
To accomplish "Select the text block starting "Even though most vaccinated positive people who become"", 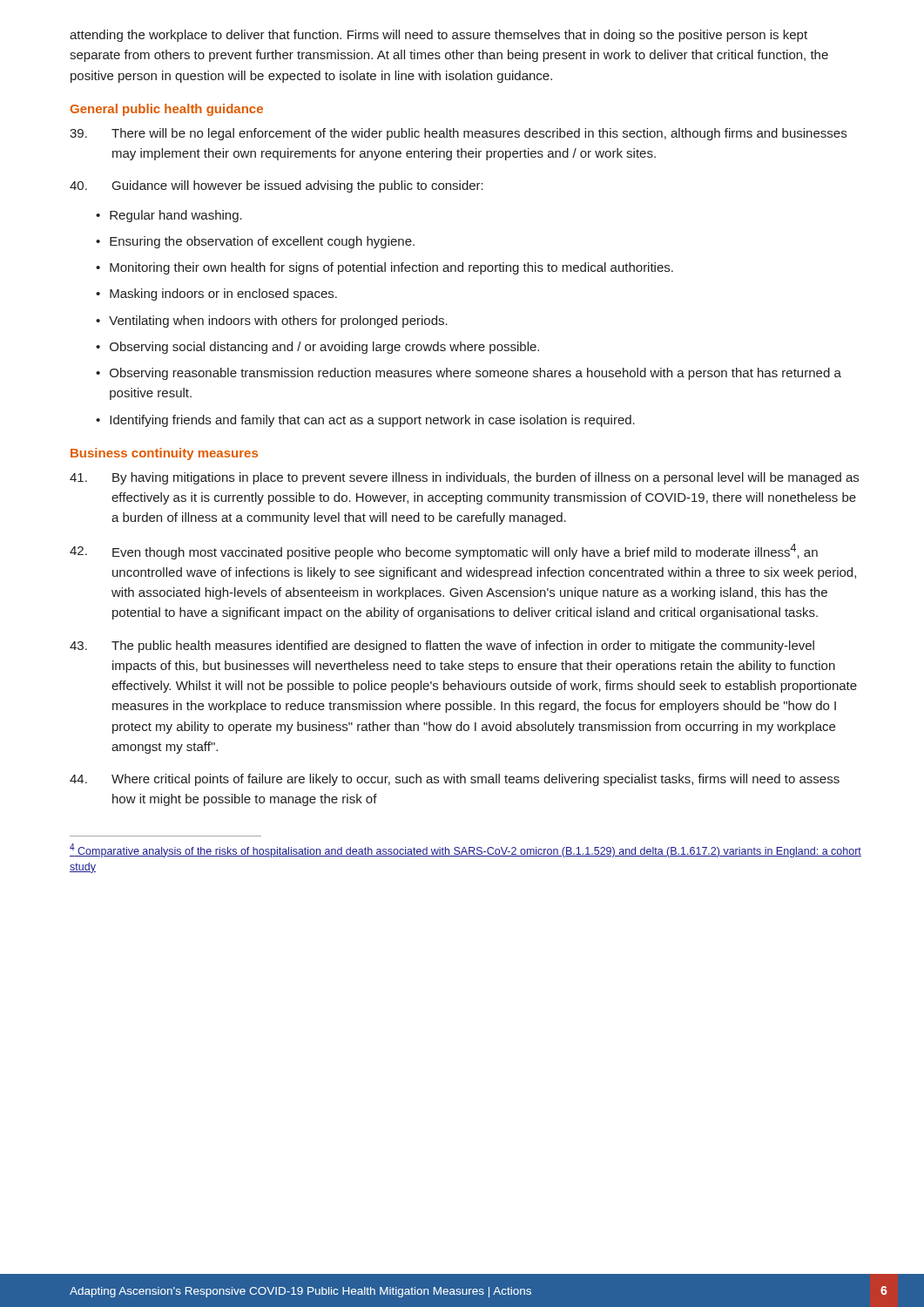I will point(465,581).
